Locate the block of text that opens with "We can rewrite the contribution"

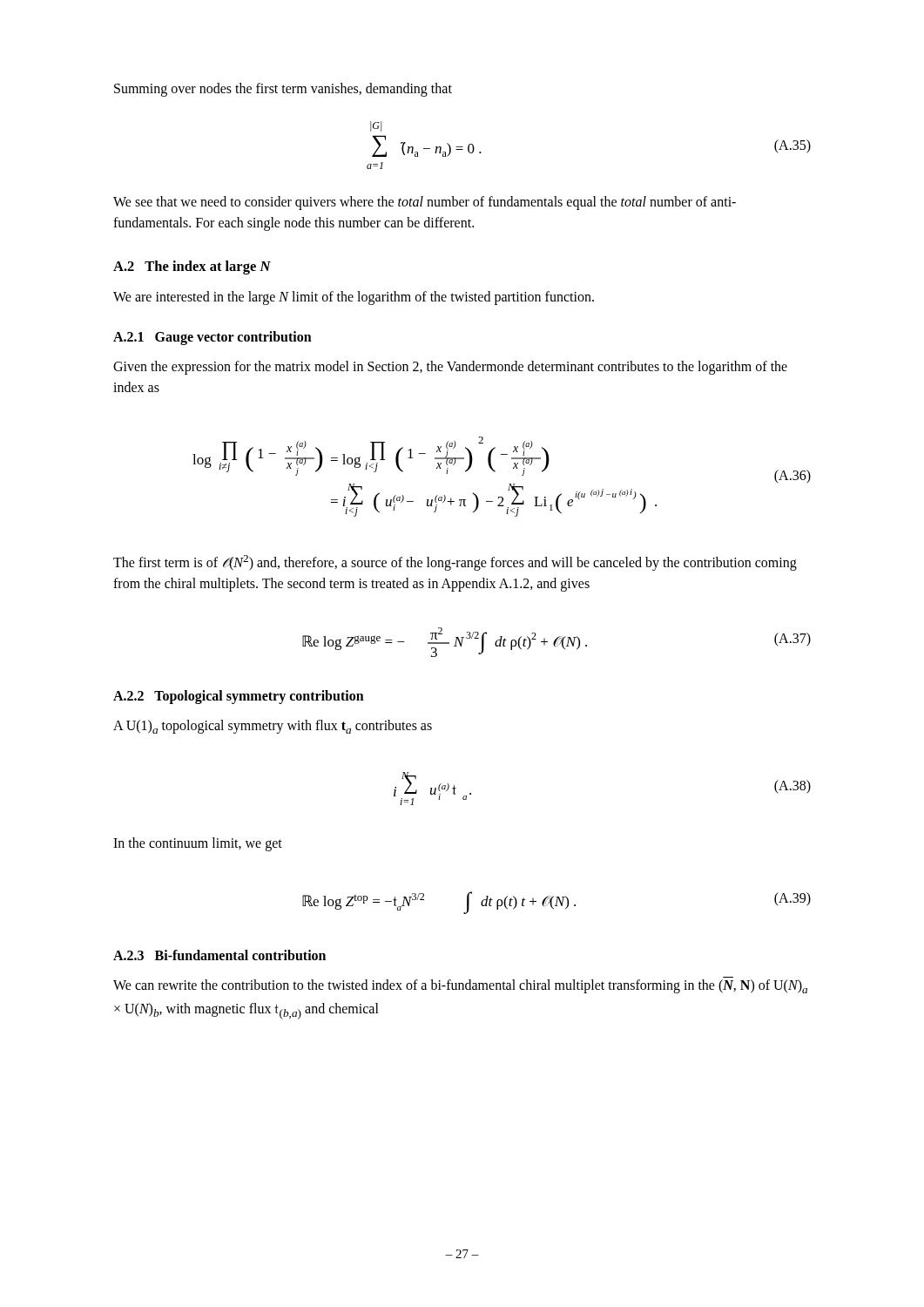(461, 999)
